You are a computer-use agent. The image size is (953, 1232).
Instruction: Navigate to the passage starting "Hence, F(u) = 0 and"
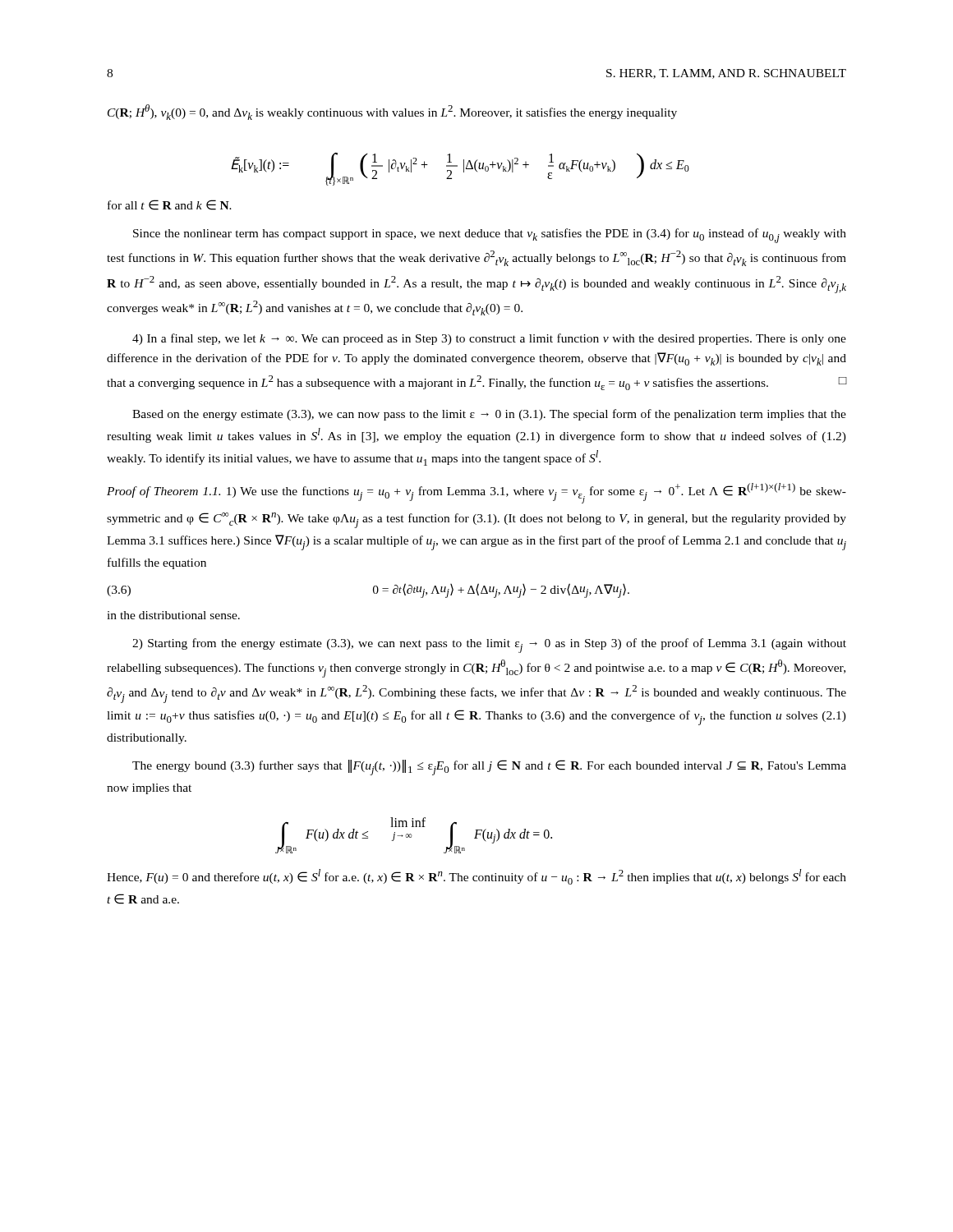476,887
